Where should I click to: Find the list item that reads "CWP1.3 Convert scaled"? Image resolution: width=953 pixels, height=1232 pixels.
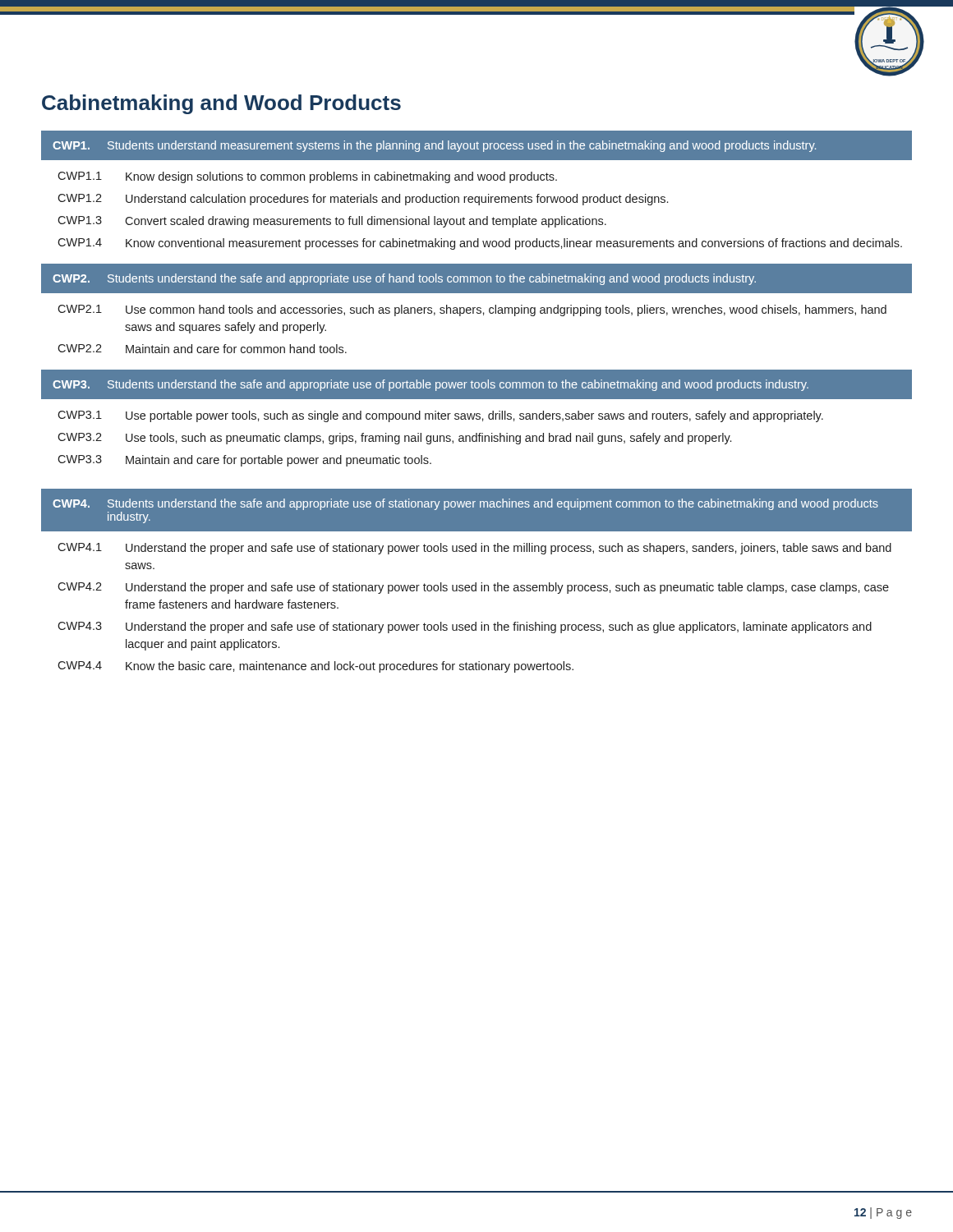click(x=485, y=221)
